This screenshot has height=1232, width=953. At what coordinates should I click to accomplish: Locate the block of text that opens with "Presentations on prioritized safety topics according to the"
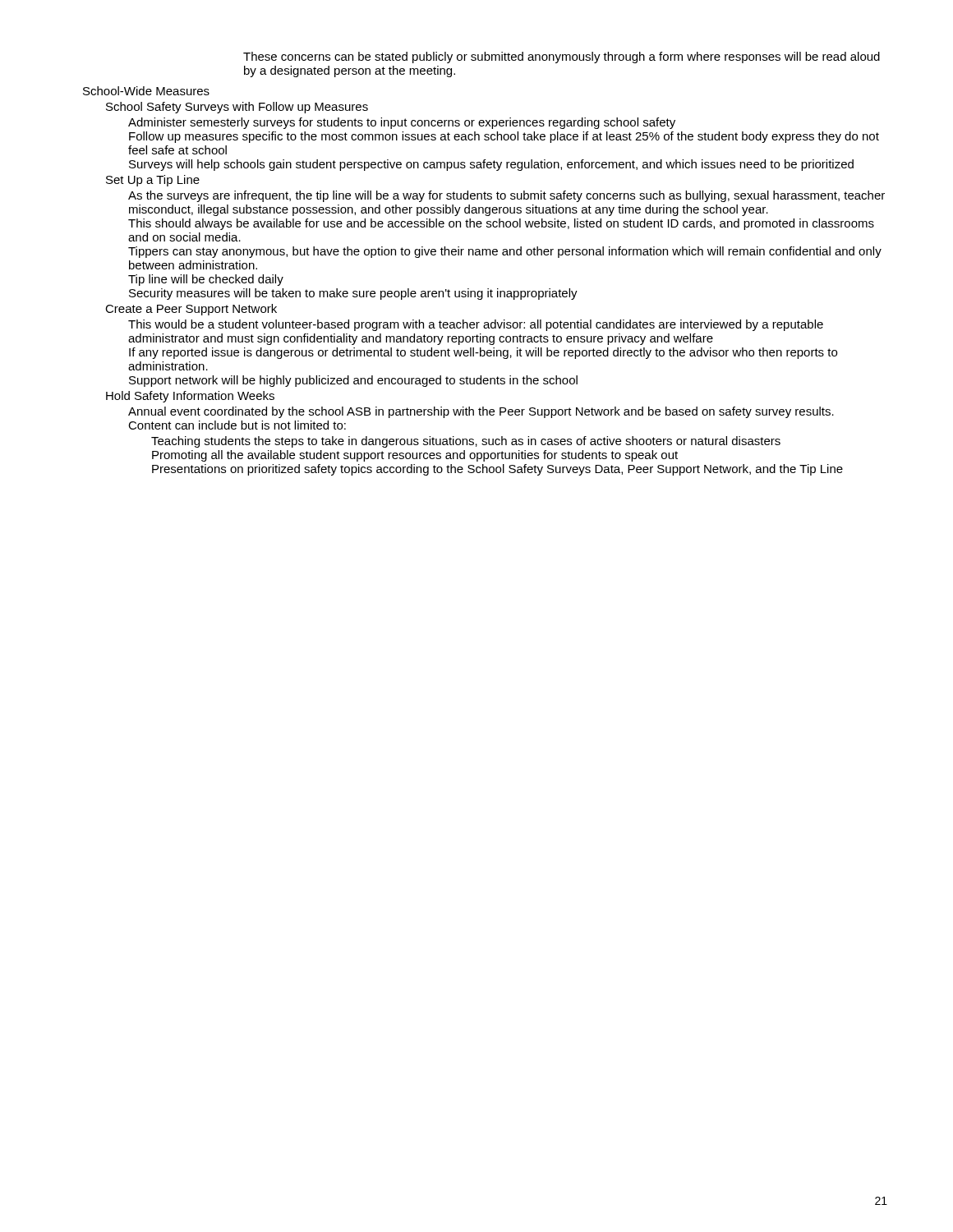tap(519, 469)
